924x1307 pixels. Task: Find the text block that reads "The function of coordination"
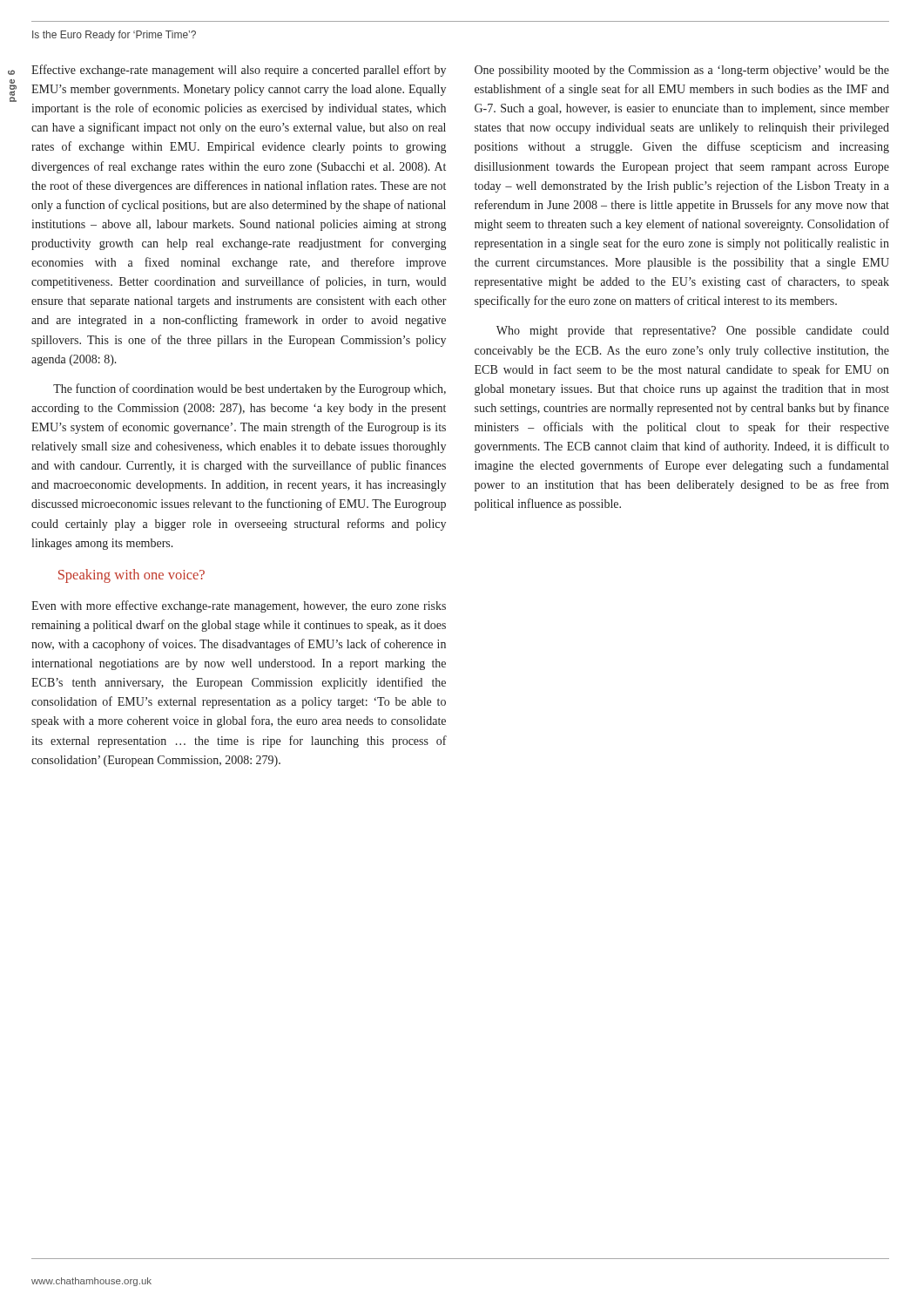tap(239, 466)
